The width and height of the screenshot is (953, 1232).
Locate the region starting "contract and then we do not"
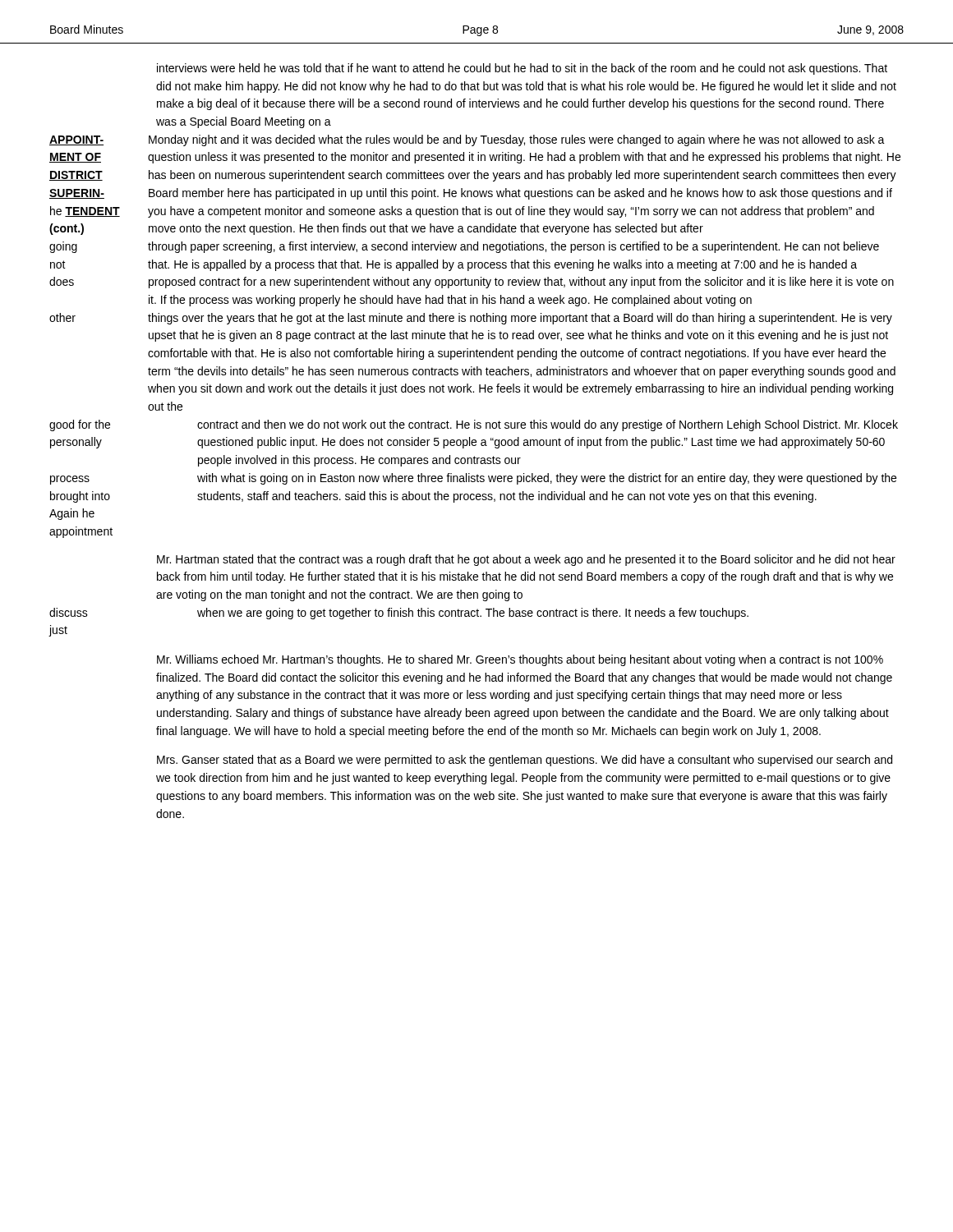pos(550,443)
